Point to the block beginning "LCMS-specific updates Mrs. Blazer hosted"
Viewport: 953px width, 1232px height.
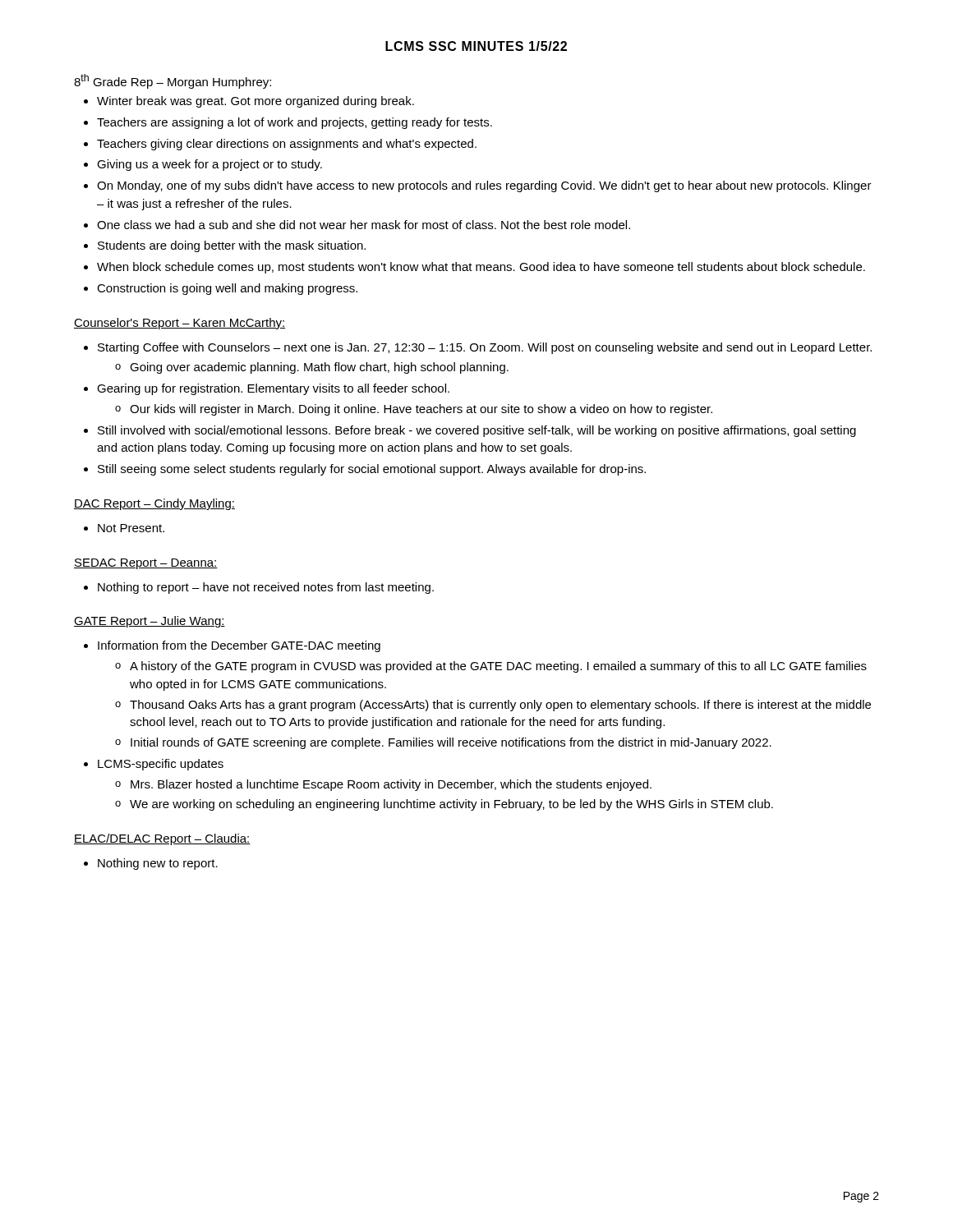(488, 785)
